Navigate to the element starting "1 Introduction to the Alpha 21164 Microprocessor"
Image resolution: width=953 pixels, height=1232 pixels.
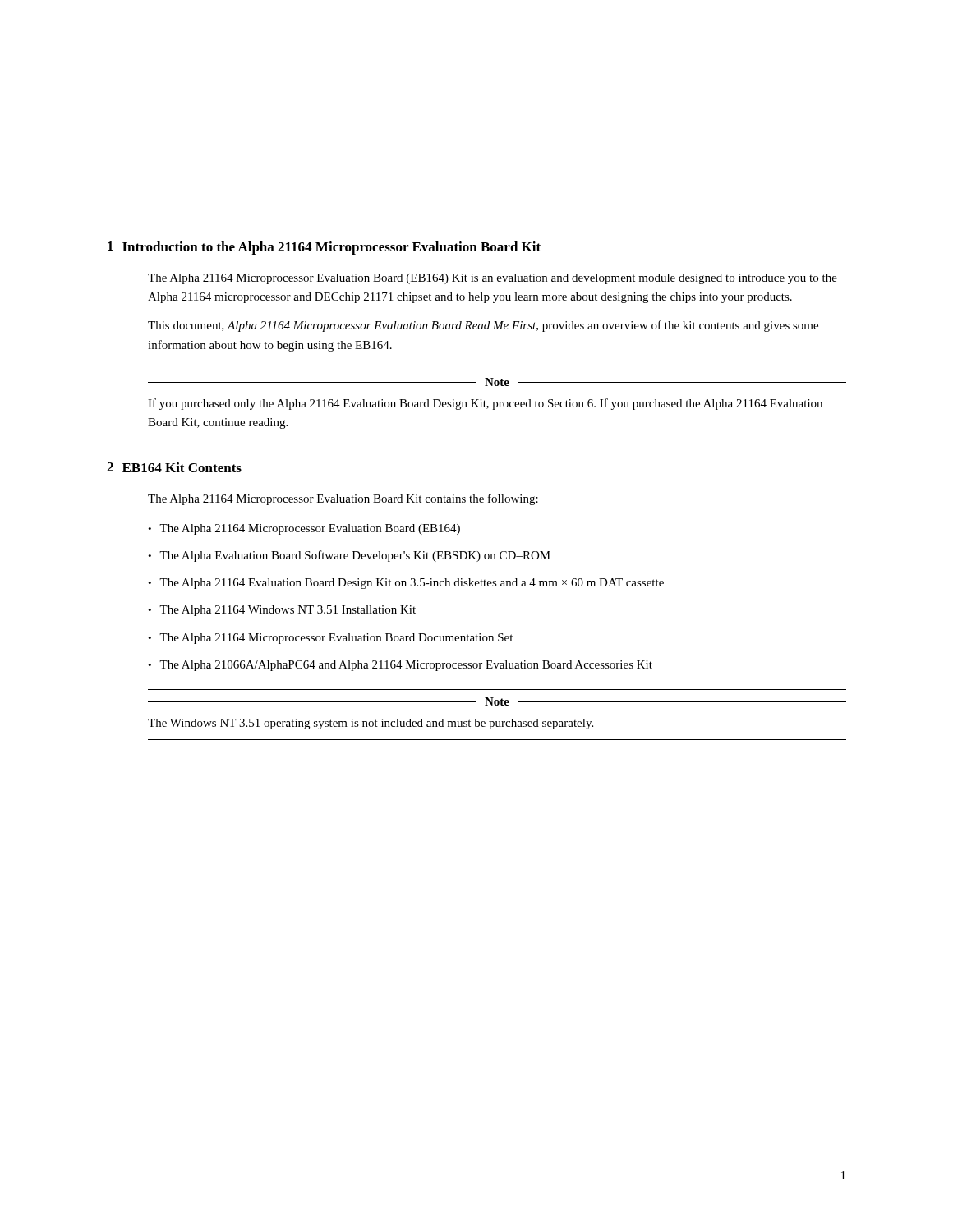point(324,248)
